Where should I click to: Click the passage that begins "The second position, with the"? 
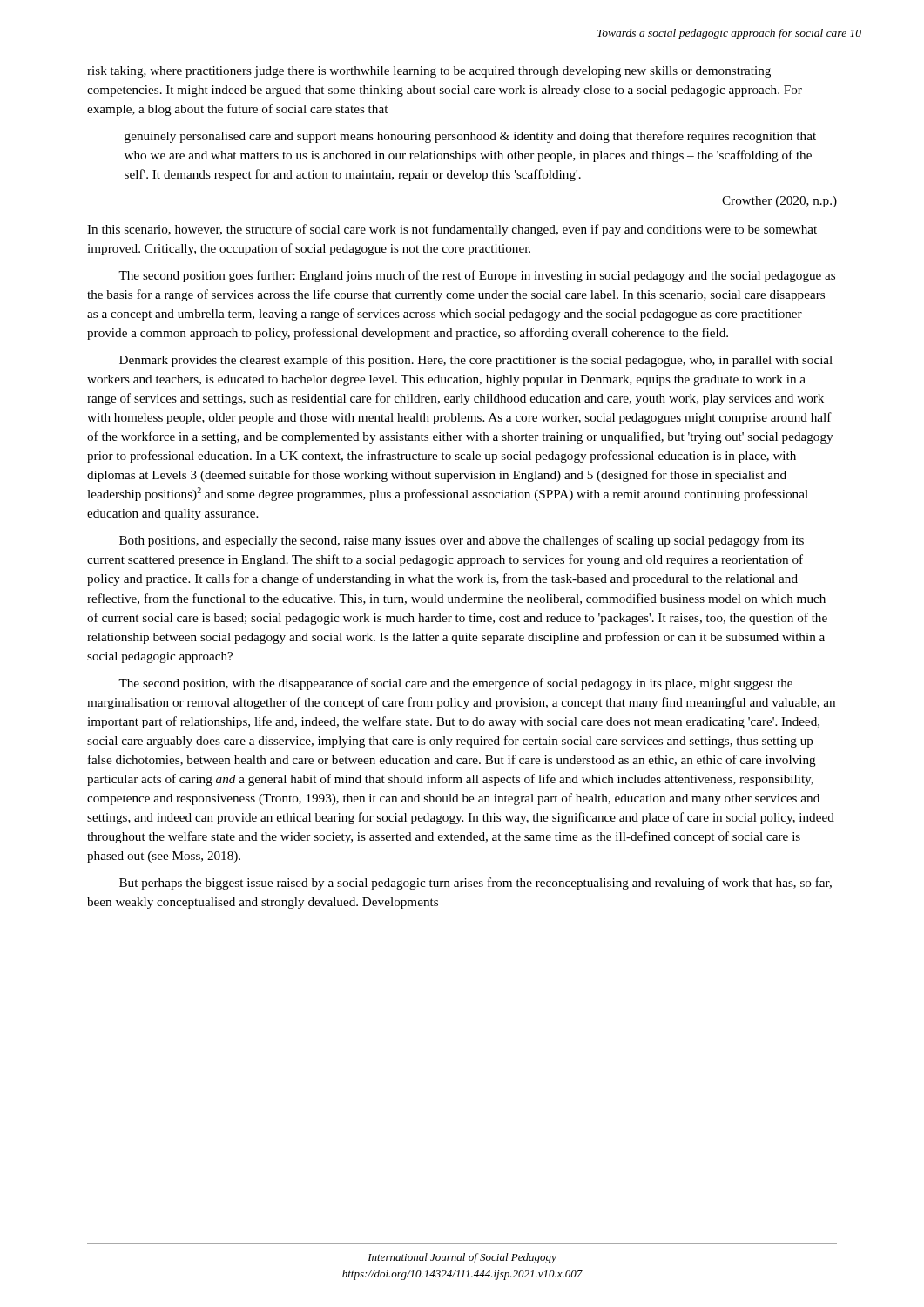tap(462, 769)
